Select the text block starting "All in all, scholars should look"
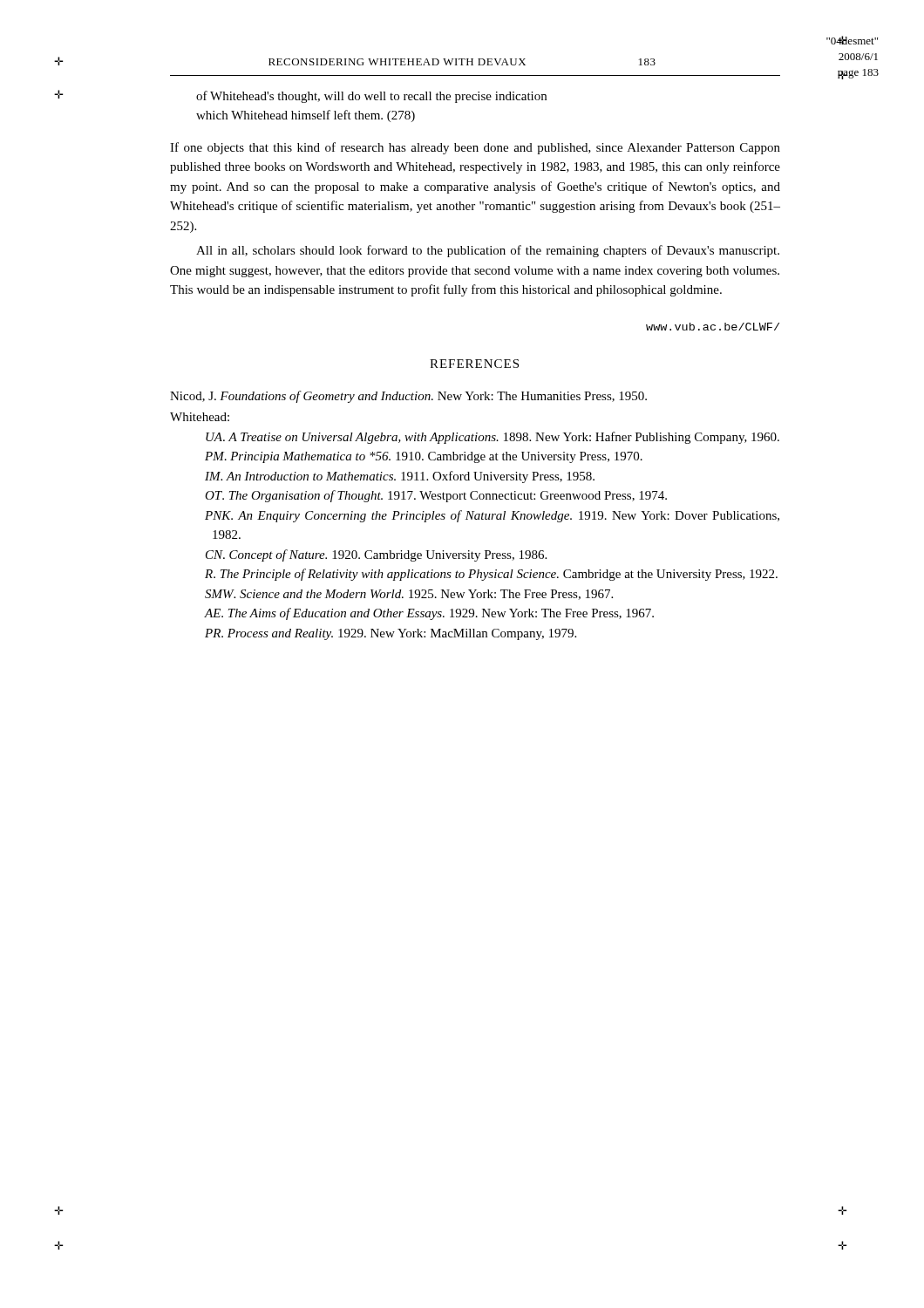Image resolution: width=924 pixels, height=1308 pixels. click(x=475, y=270)
